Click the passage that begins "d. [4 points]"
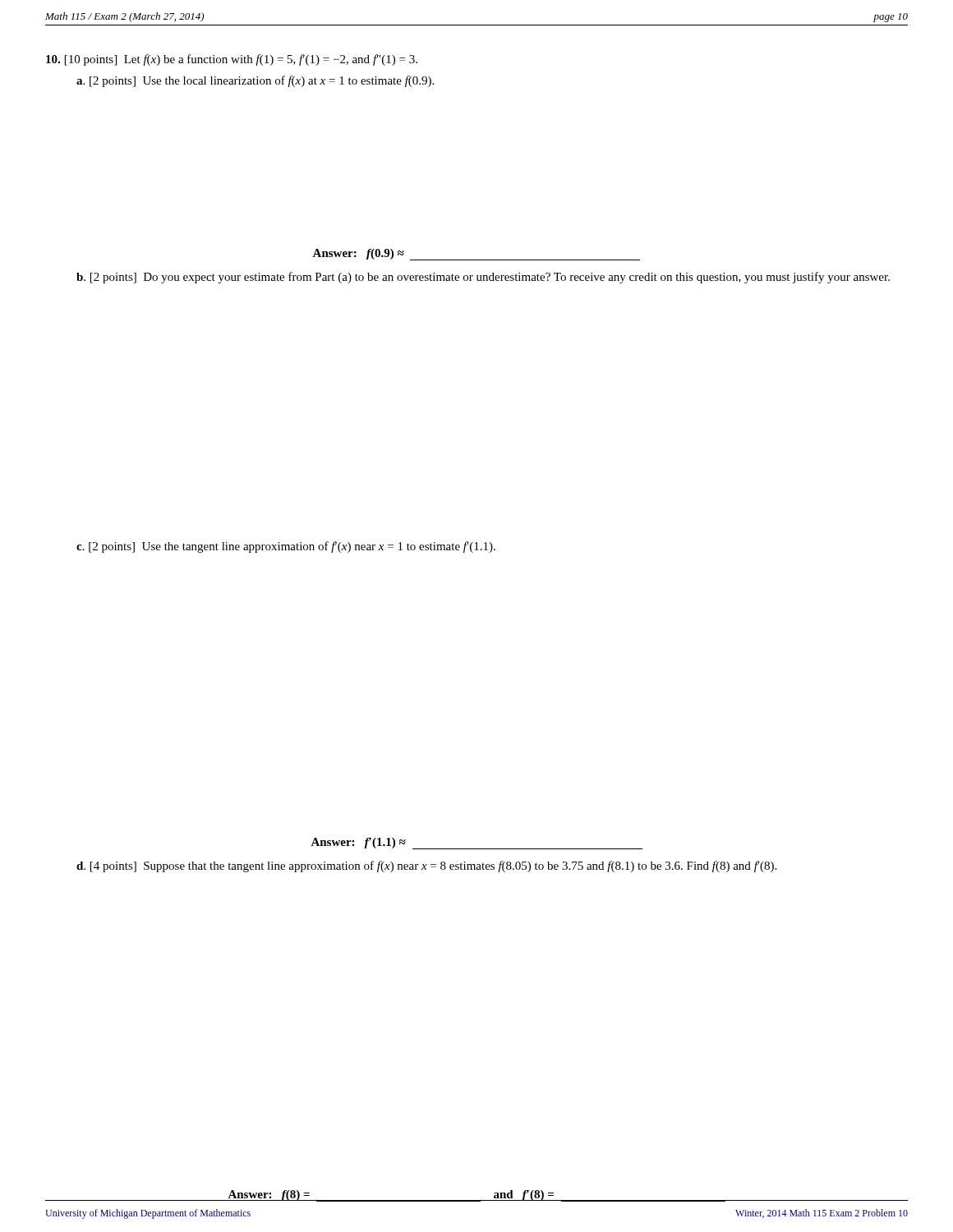 (427, 866)
